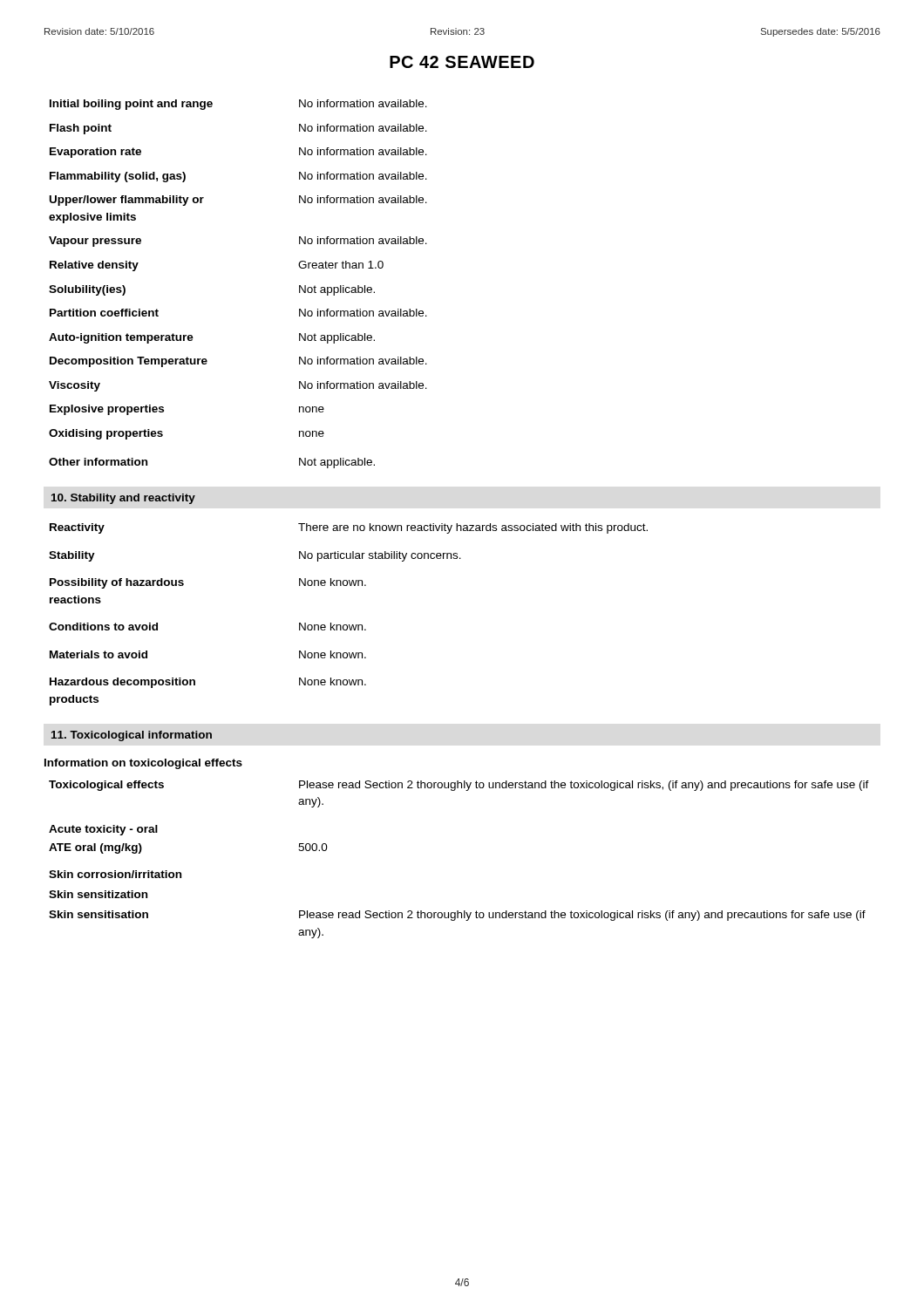Select the element starting "Toxicological effects Please read"
The width and height of the screenshot is (924, 1308).
462,792
